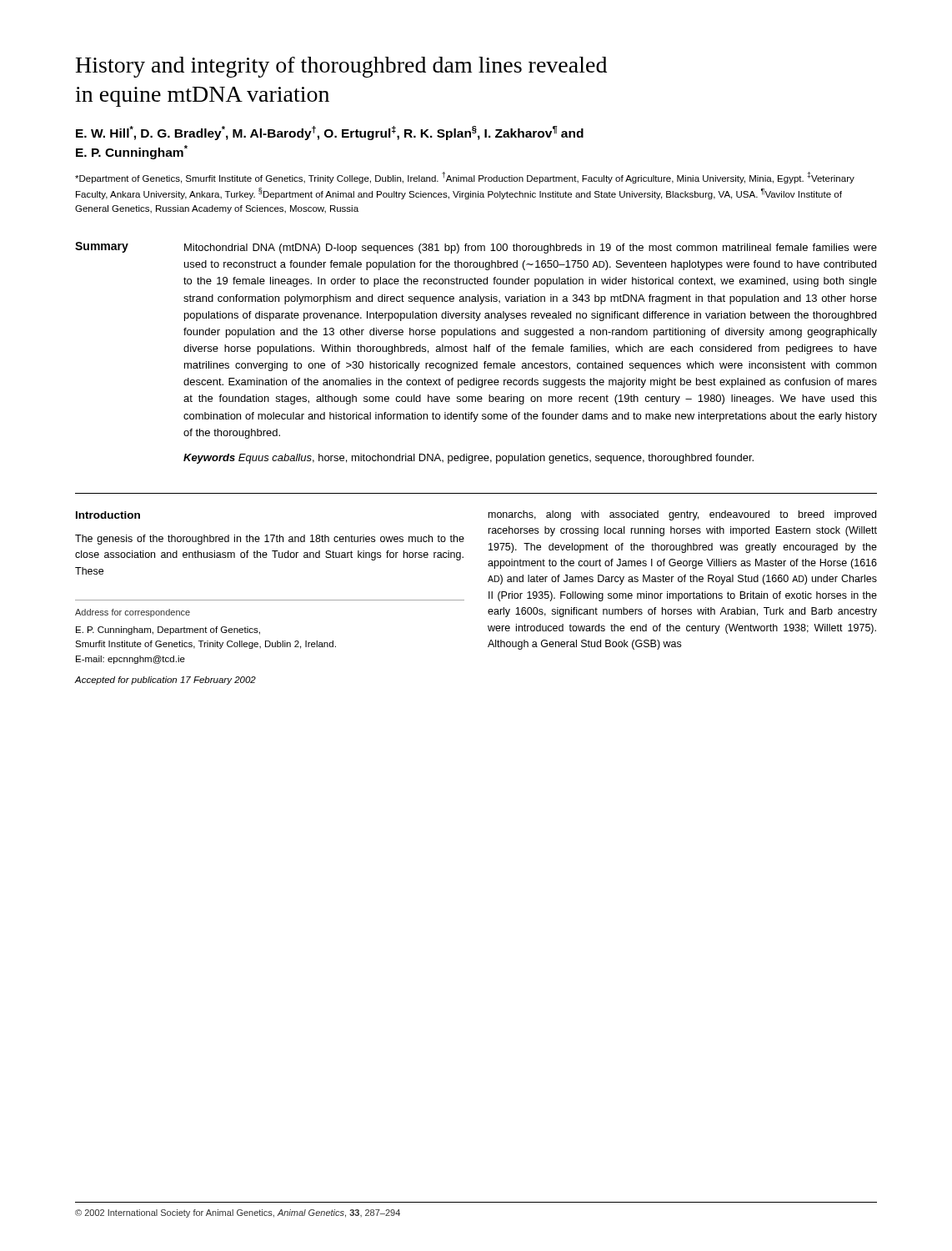Find the element starting "Address for correspondence"
Viewport: 952px width, 1251px height.
pyautogui.click(x=133, y=612)
